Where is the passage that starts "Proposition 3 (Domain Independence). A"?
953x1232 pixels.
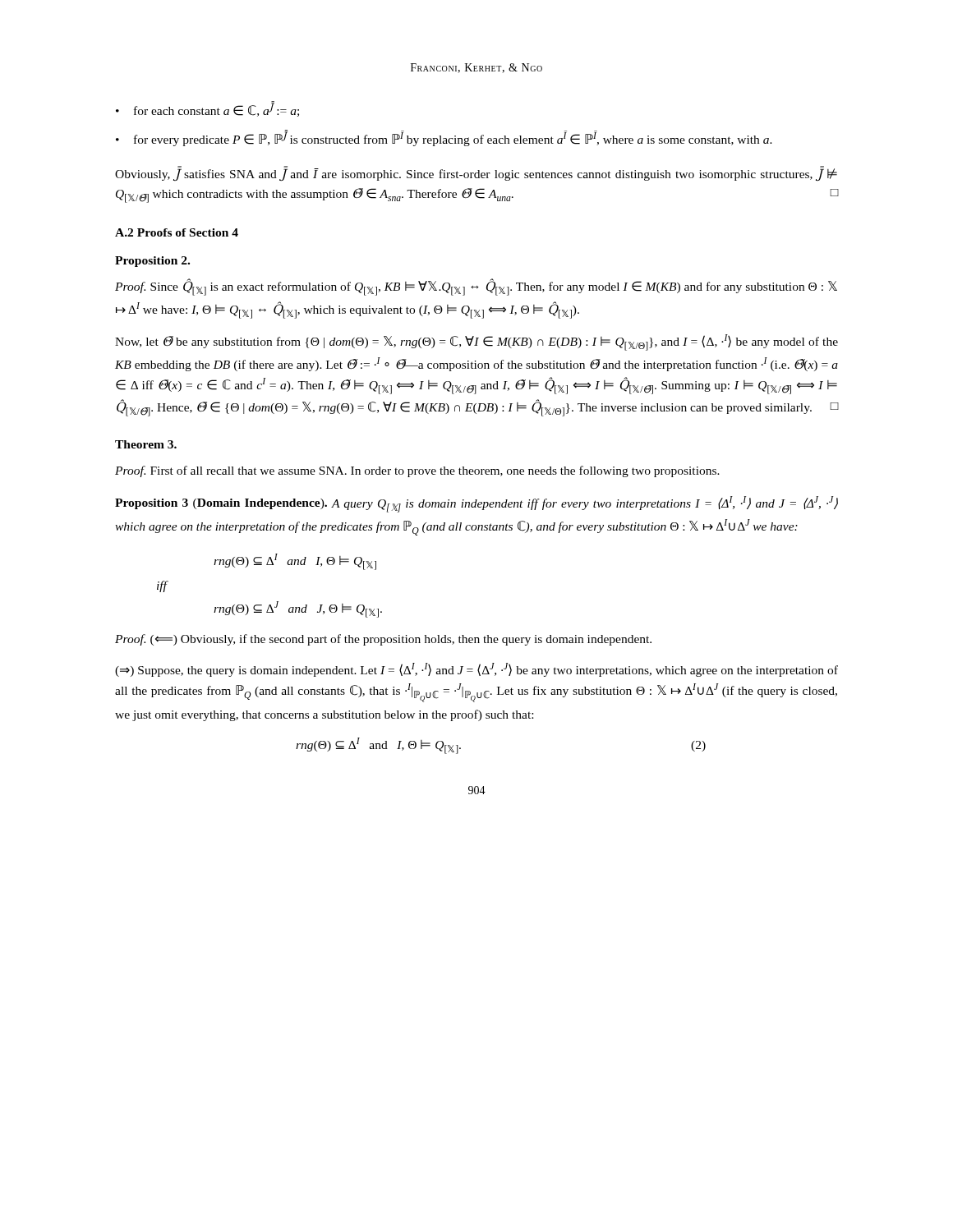coord(476,516)
